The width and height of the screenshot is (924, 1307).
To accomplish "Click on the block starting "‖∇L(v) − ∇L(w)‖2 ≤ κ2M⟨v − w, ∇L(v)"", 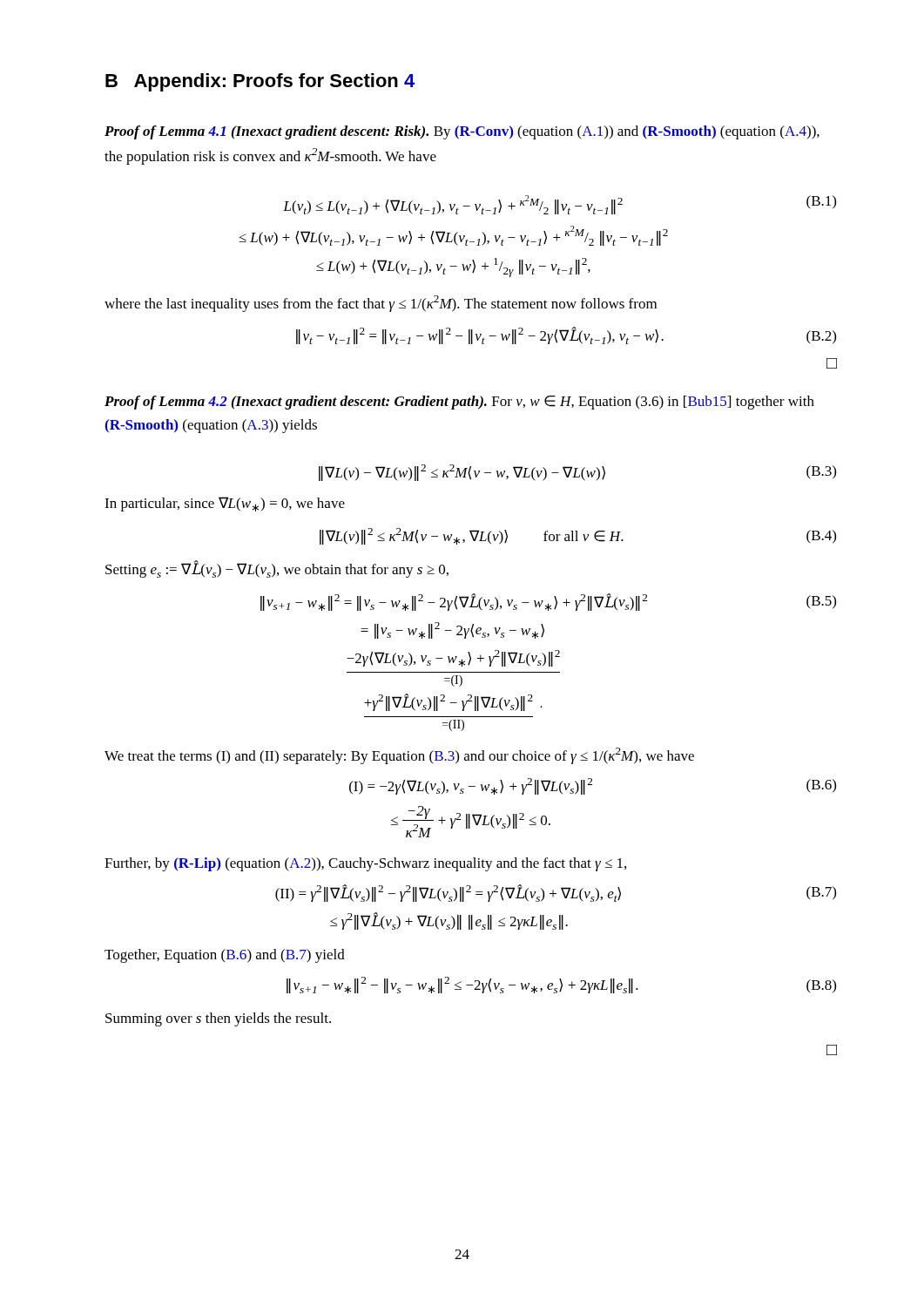I will (471, 471).
